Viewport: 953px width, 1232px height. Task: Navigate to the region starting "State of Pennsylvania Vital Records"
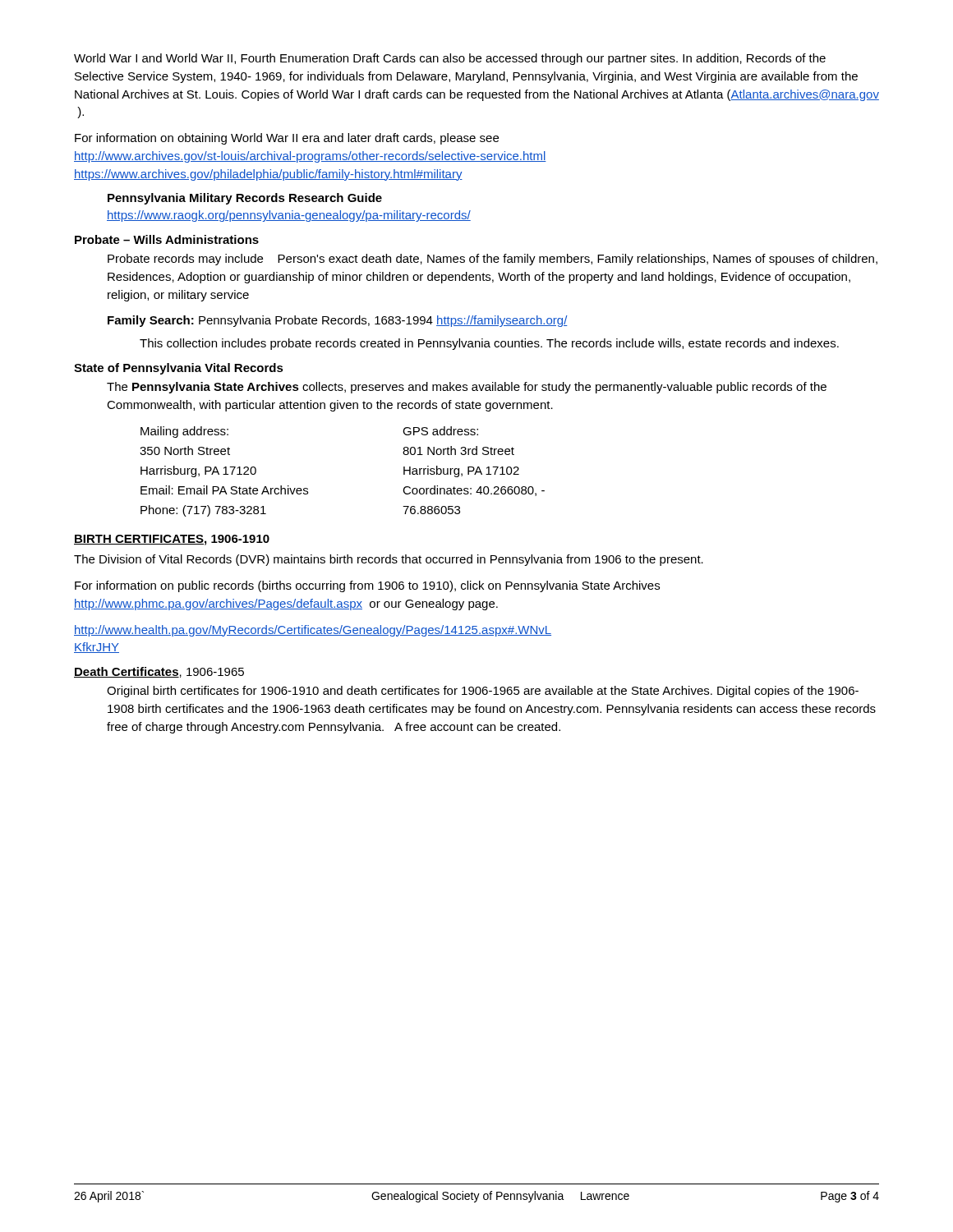(x=179, y=367)
